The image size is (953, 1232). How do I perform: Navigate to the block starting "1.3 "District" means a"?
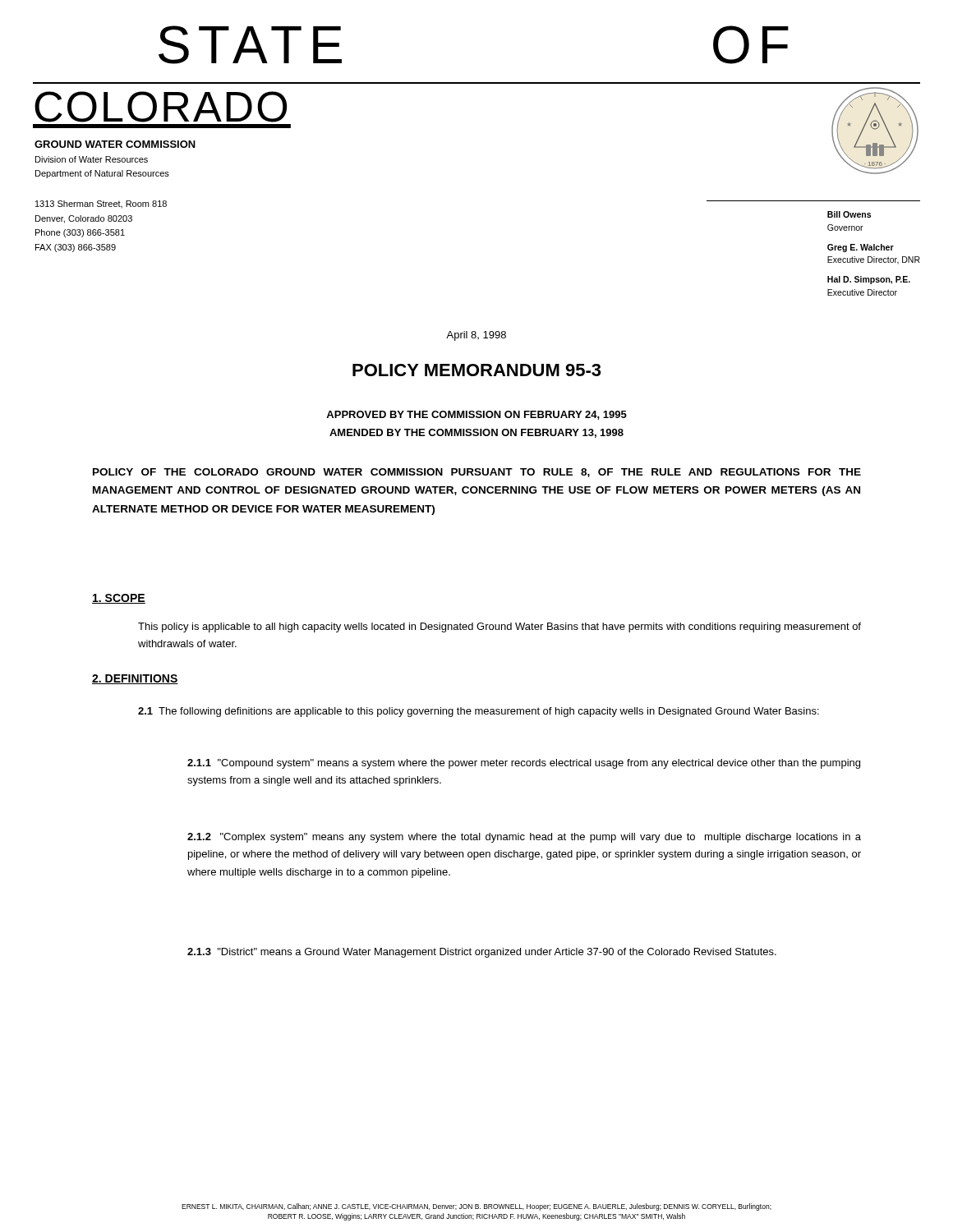(x=482, y=951)
